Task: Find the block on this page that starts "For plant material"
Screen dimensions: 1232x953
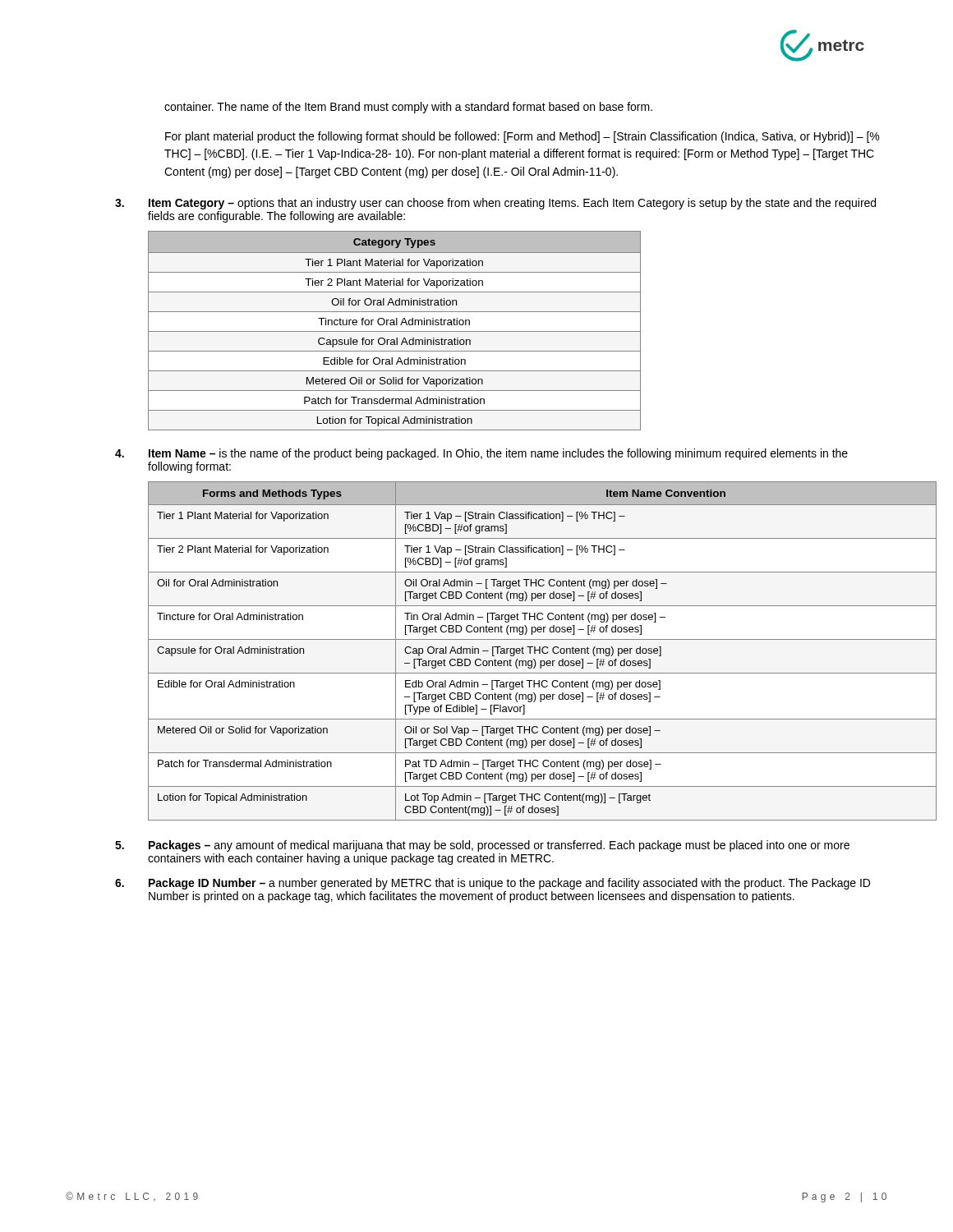Action: 522,154
